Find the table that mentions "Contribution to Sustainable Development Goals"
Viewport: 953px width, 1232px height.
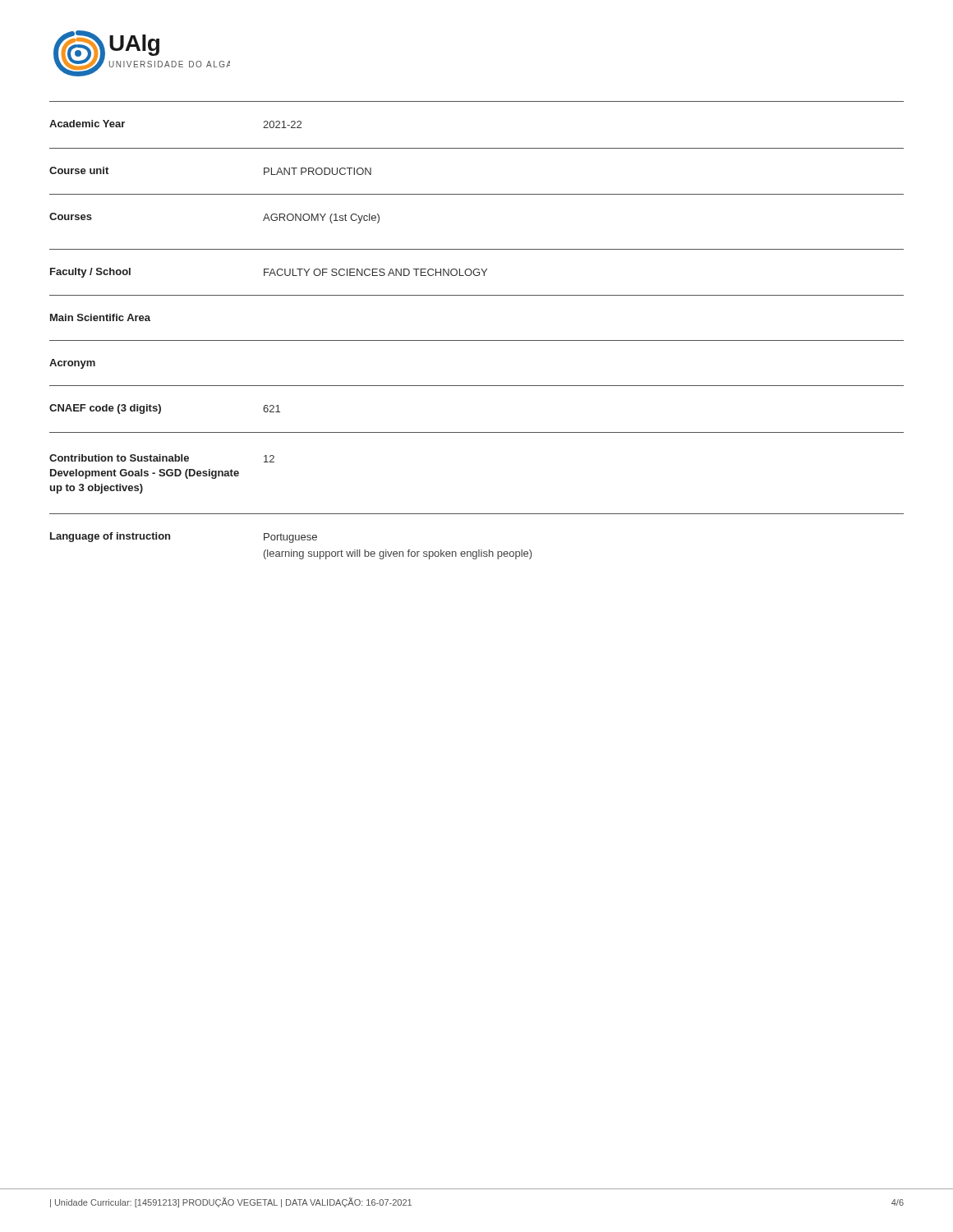pos(476,473)
